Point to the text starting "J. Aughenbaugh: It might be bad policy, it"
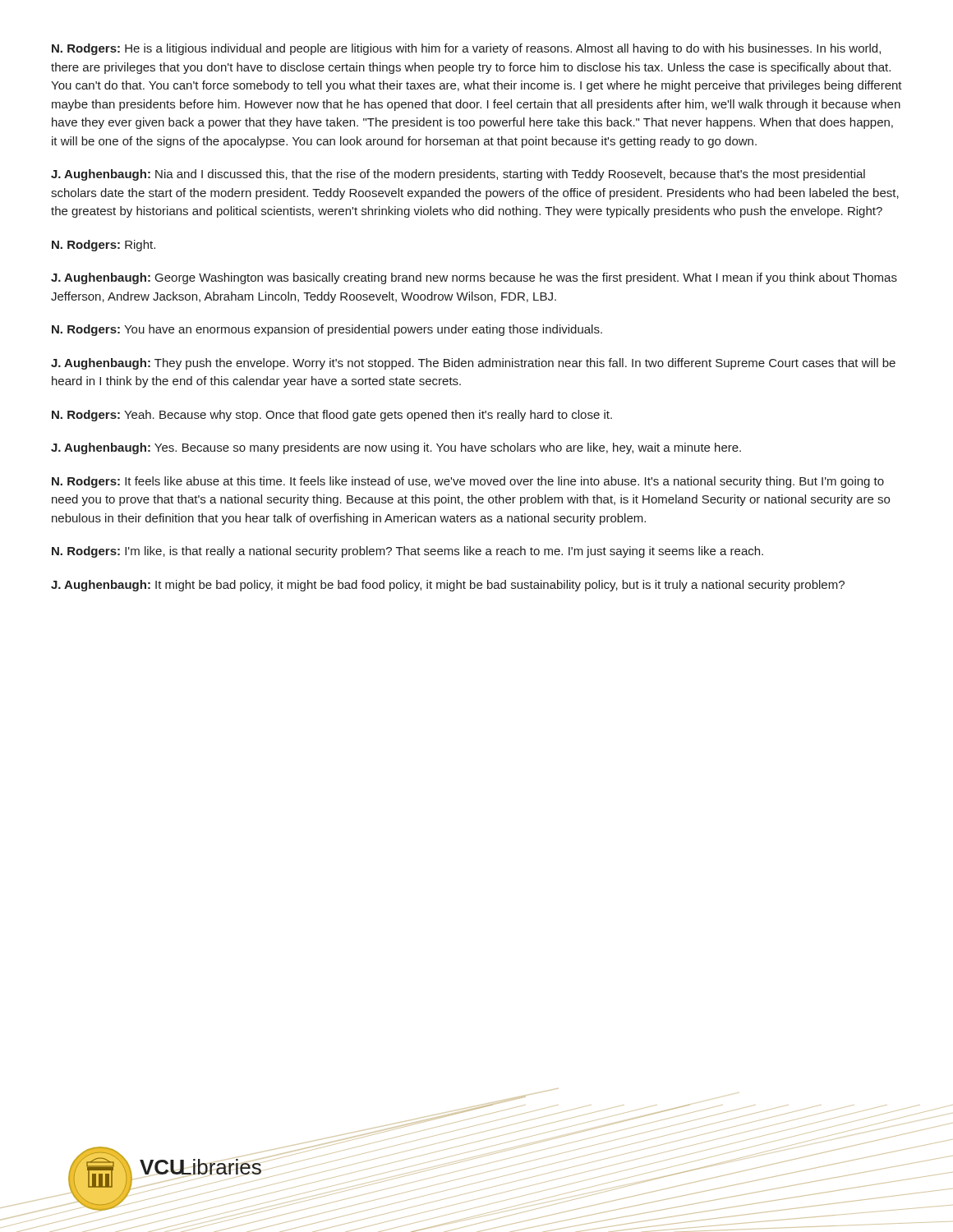 [448, 584]
